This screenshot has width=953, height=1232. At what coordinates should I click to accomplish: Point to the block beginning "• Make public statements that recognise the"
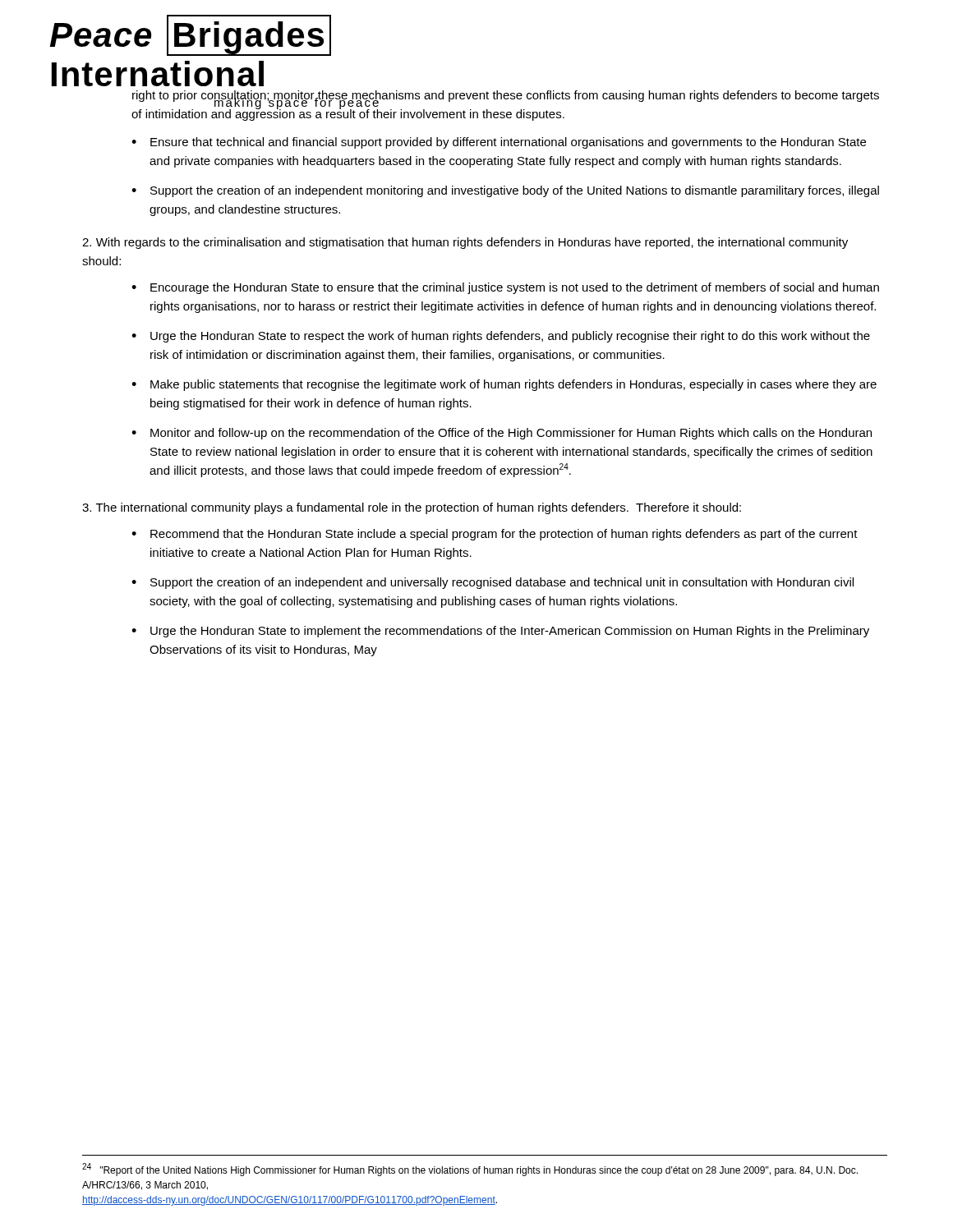[x=509, y=394]
